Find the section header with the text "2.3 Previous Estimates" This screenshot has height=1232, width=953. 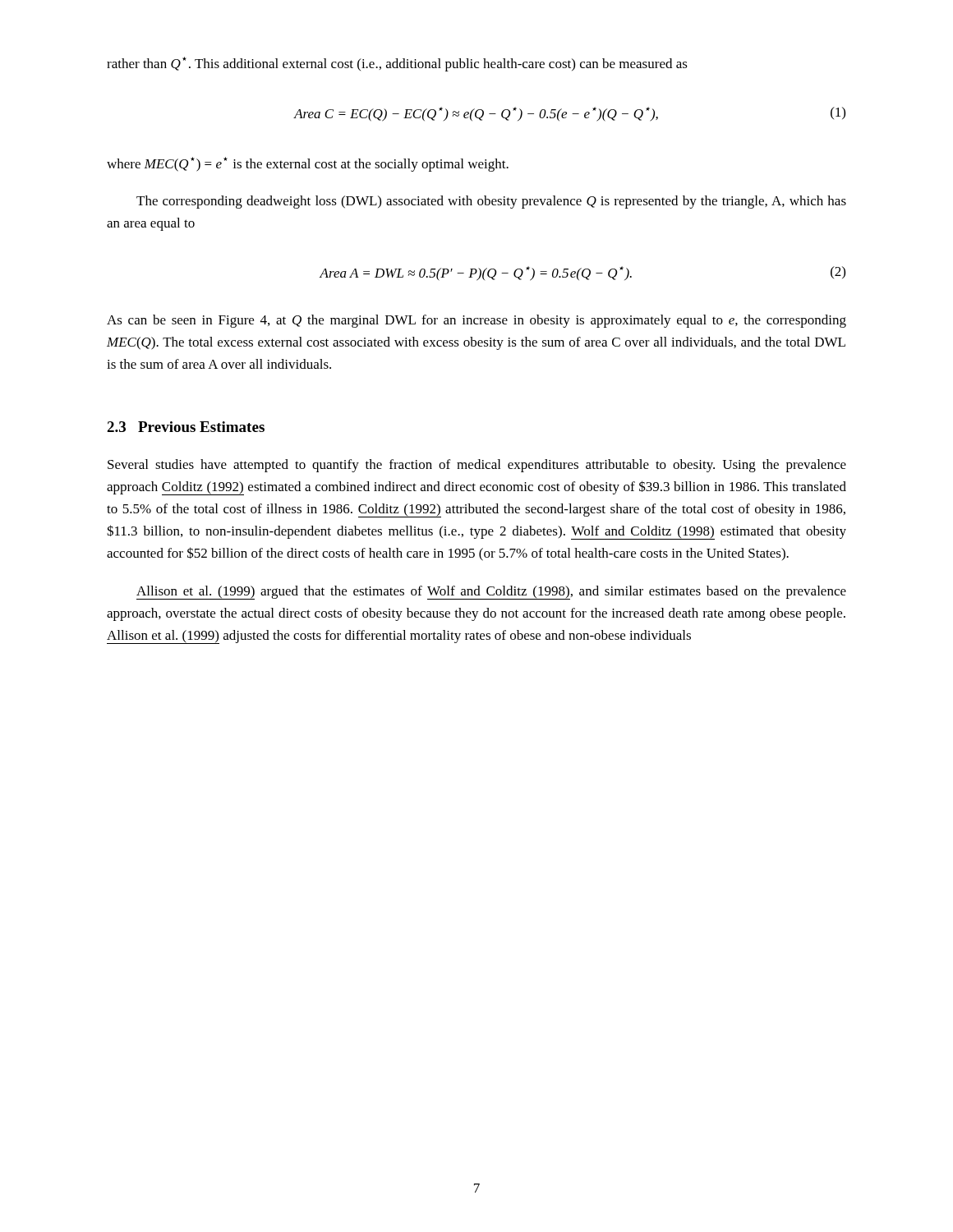186,427
